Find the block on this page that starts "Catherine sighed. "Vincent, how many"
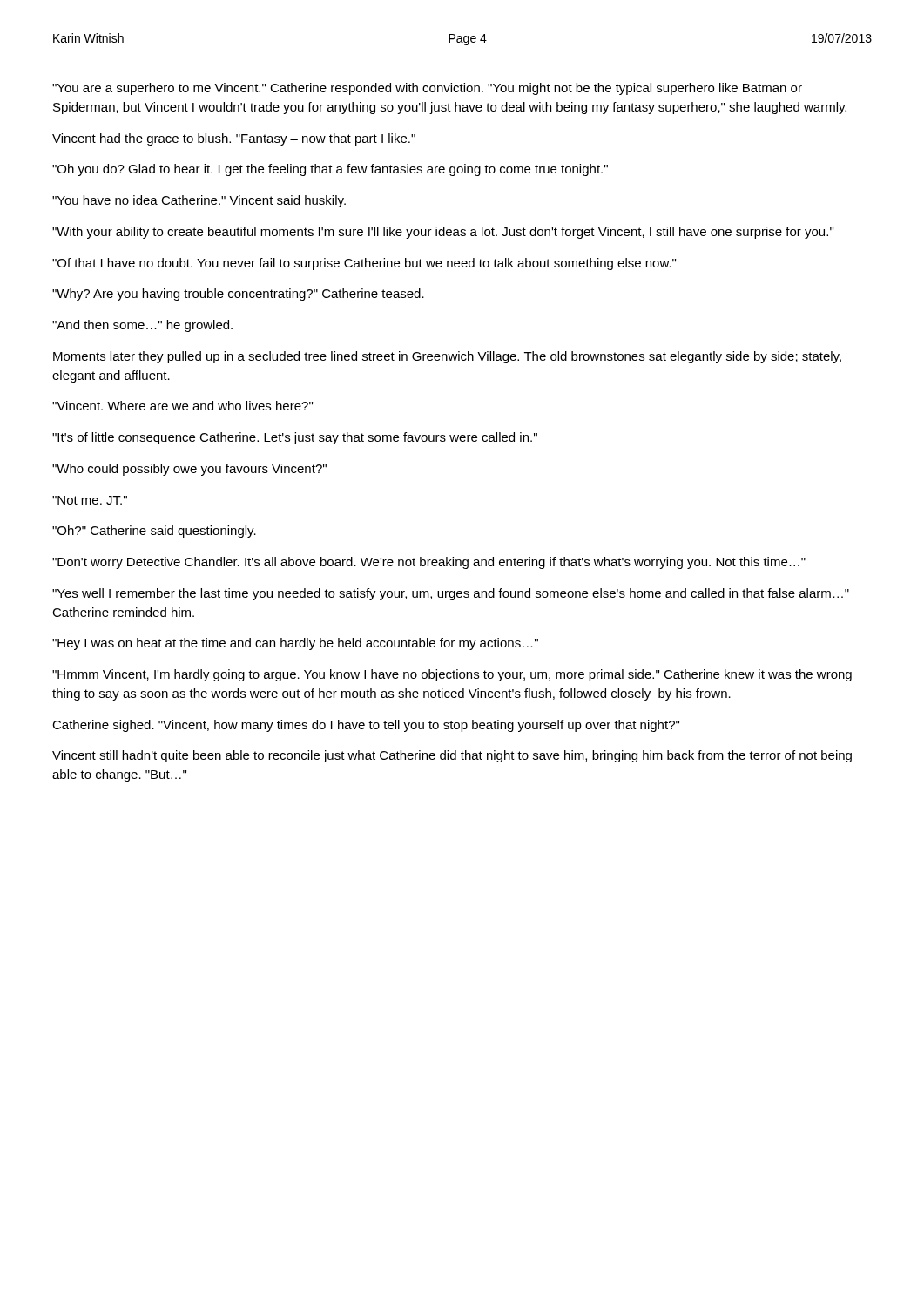Image resolution: width=924 pixels, height=1307 pixels. click(366, 724)
